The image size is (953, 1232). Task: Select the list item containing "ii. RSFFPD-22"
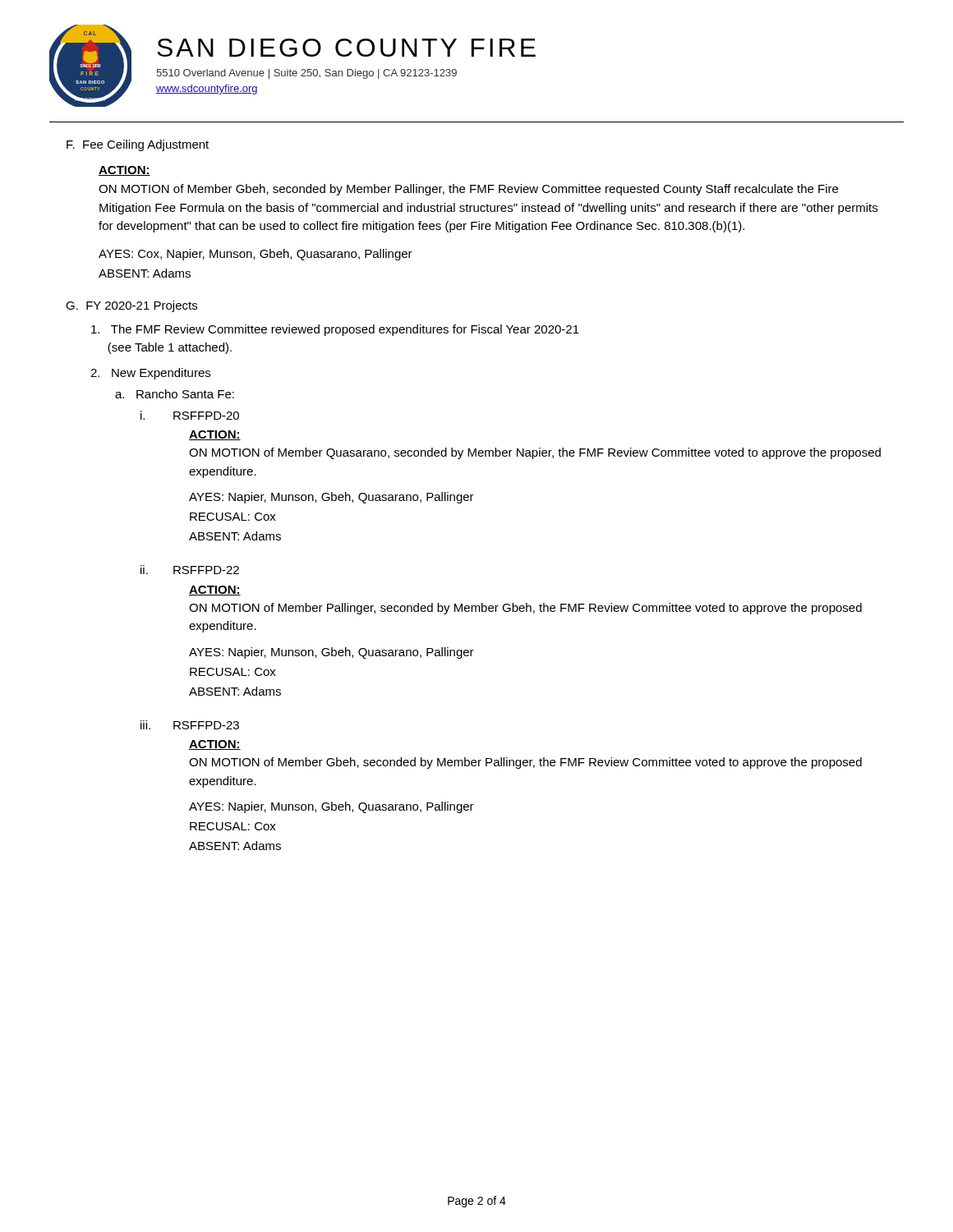coord(190,570)
